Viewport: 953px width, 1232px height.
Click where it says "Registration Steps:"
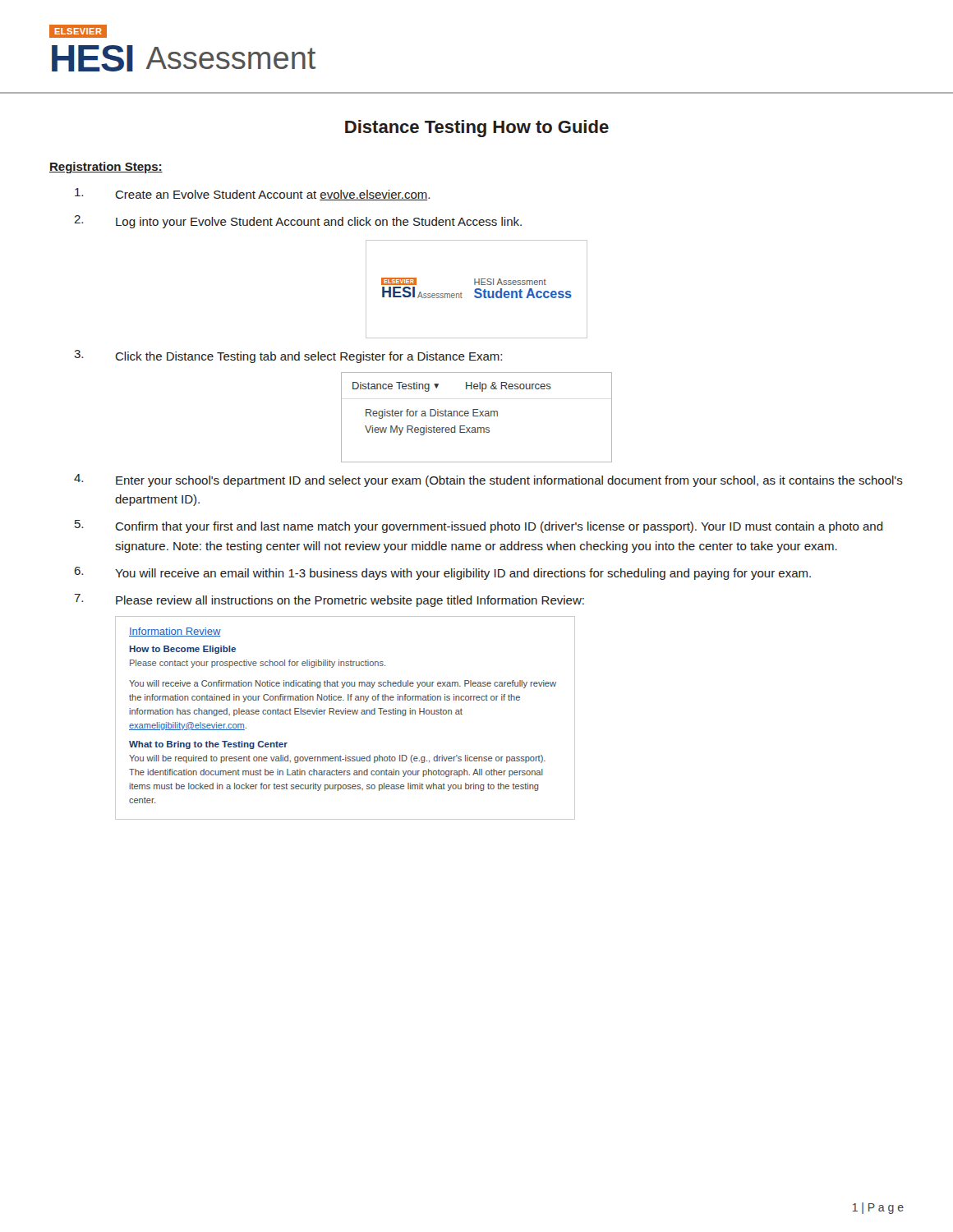coord(106,166)
